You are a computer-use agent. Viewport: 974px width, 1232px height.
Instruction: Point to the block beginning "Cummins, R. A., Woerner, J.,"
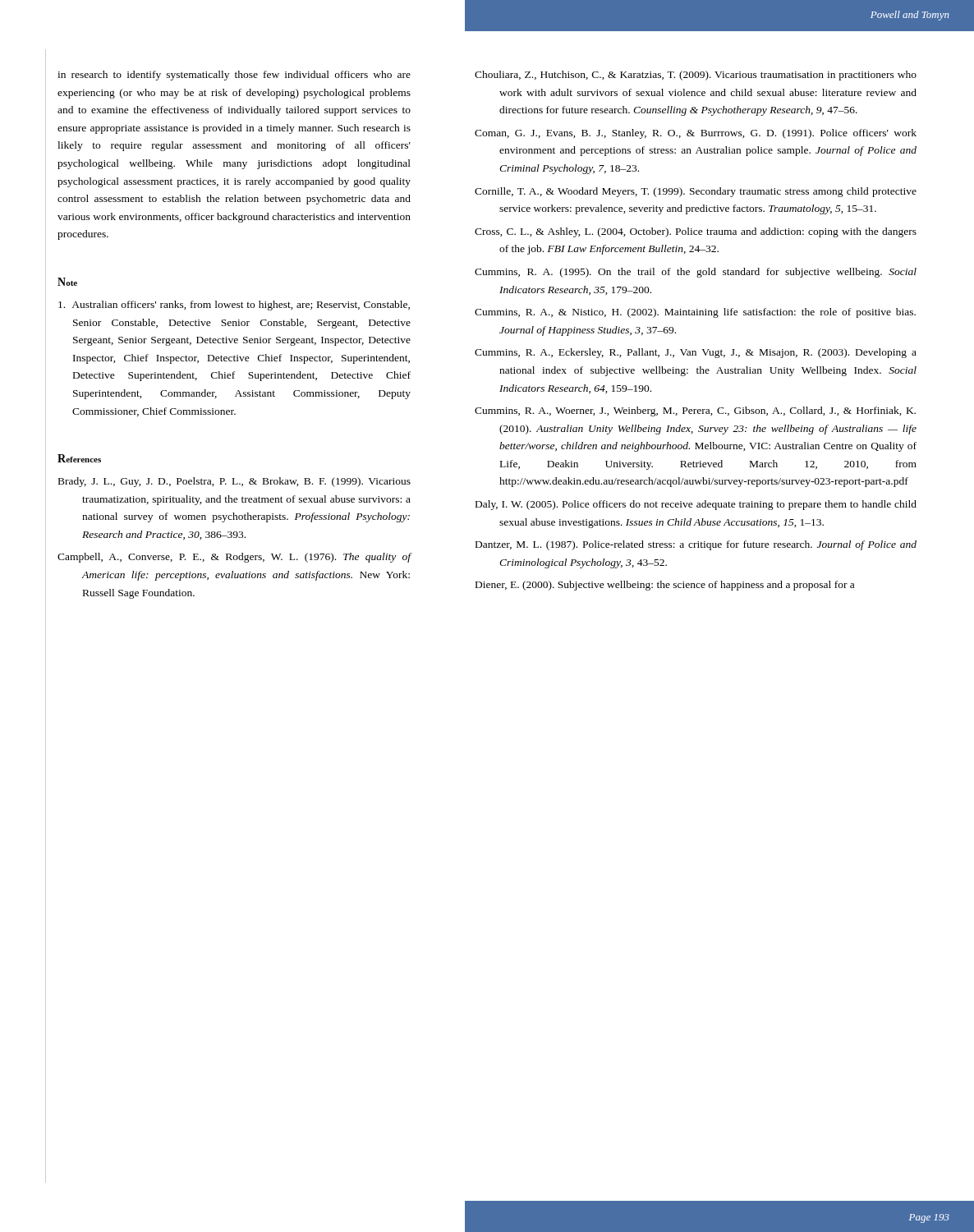696,446
